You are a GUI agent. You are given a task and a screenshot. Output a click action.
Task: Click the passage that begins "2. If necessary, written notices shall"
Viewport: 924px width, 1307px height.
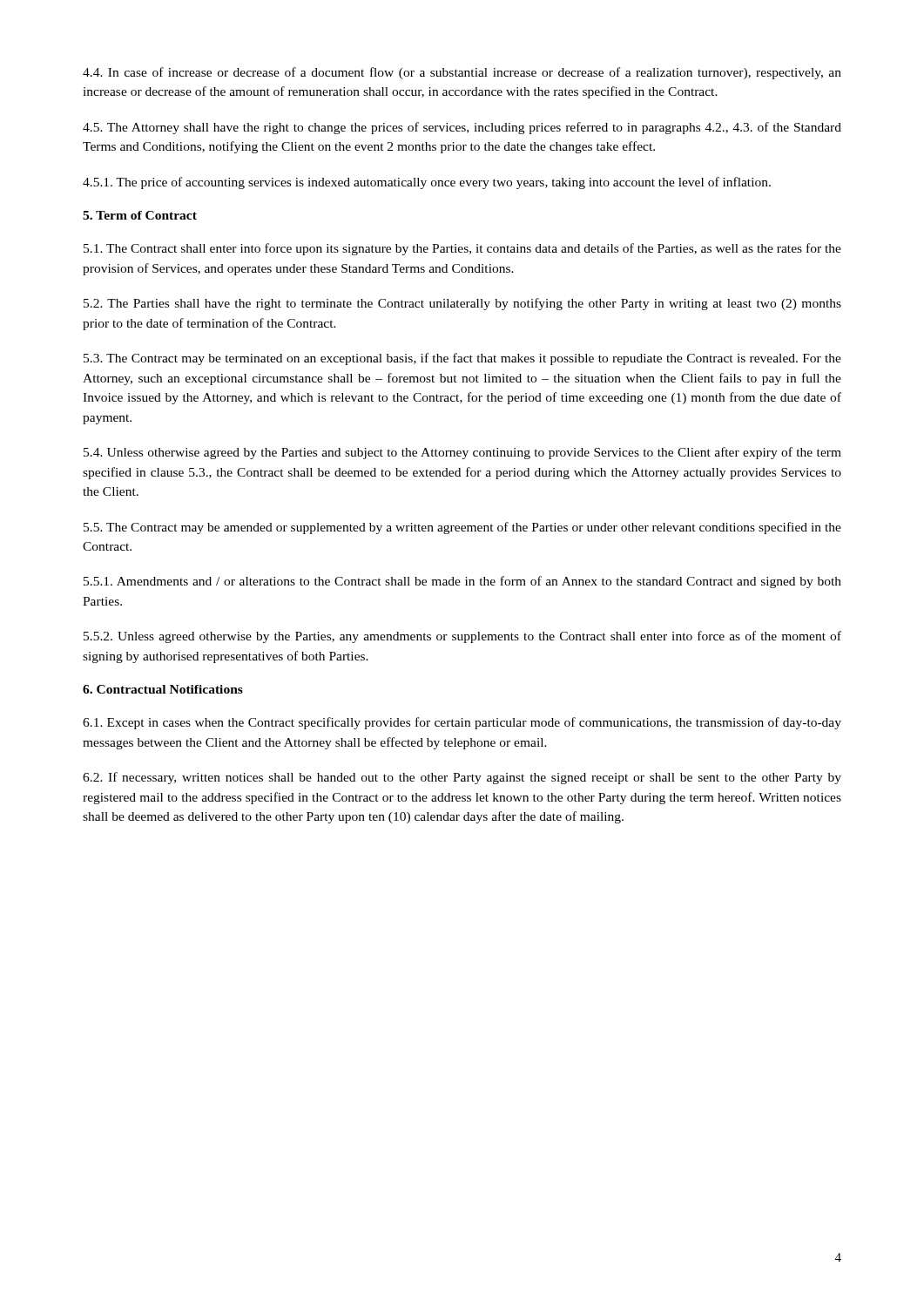462,797
